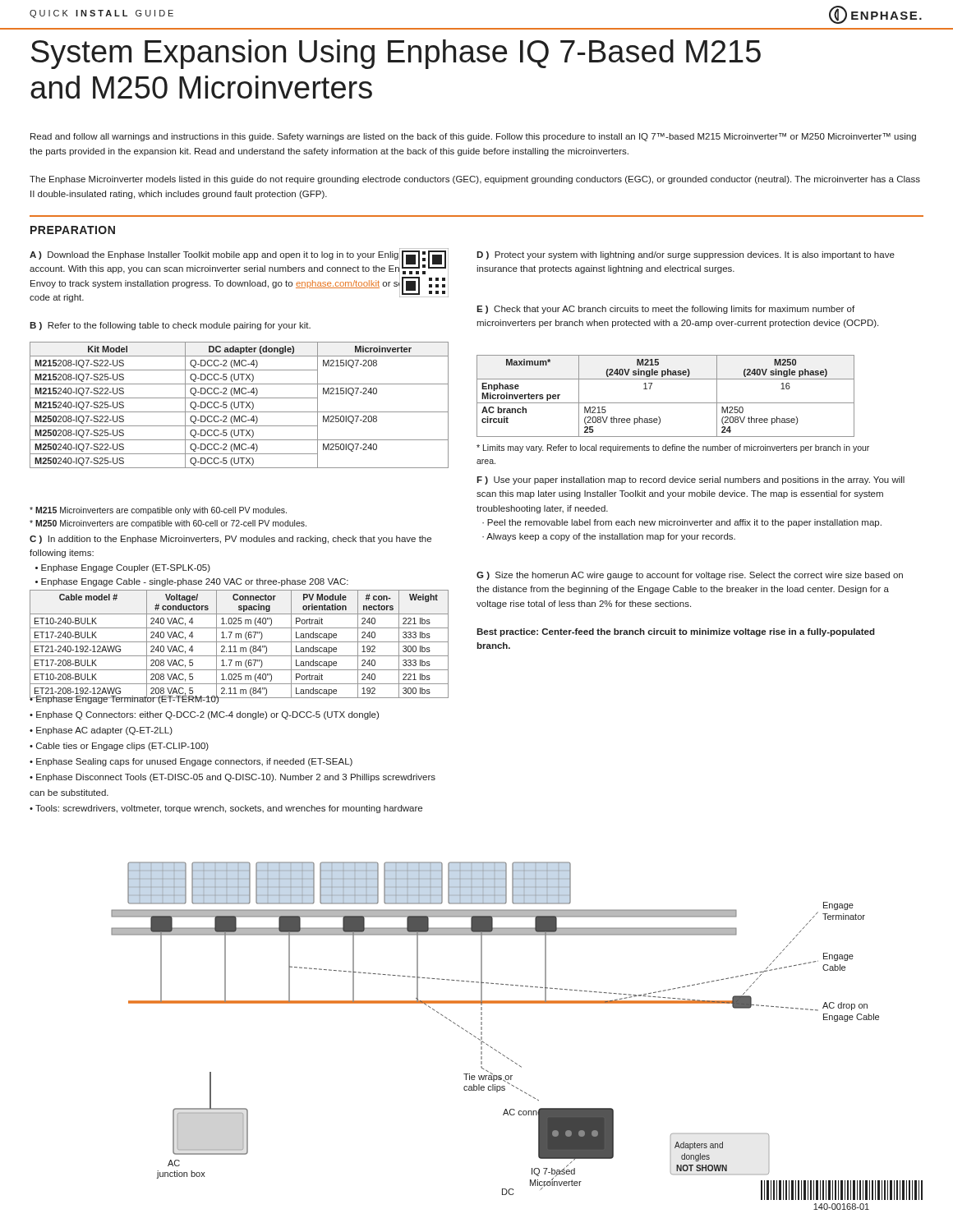This screenshot has width=953, height=1232.
Task: Select the region starting "E ) Check that your AC branch circuits"
Action: (x=678, y=316)
